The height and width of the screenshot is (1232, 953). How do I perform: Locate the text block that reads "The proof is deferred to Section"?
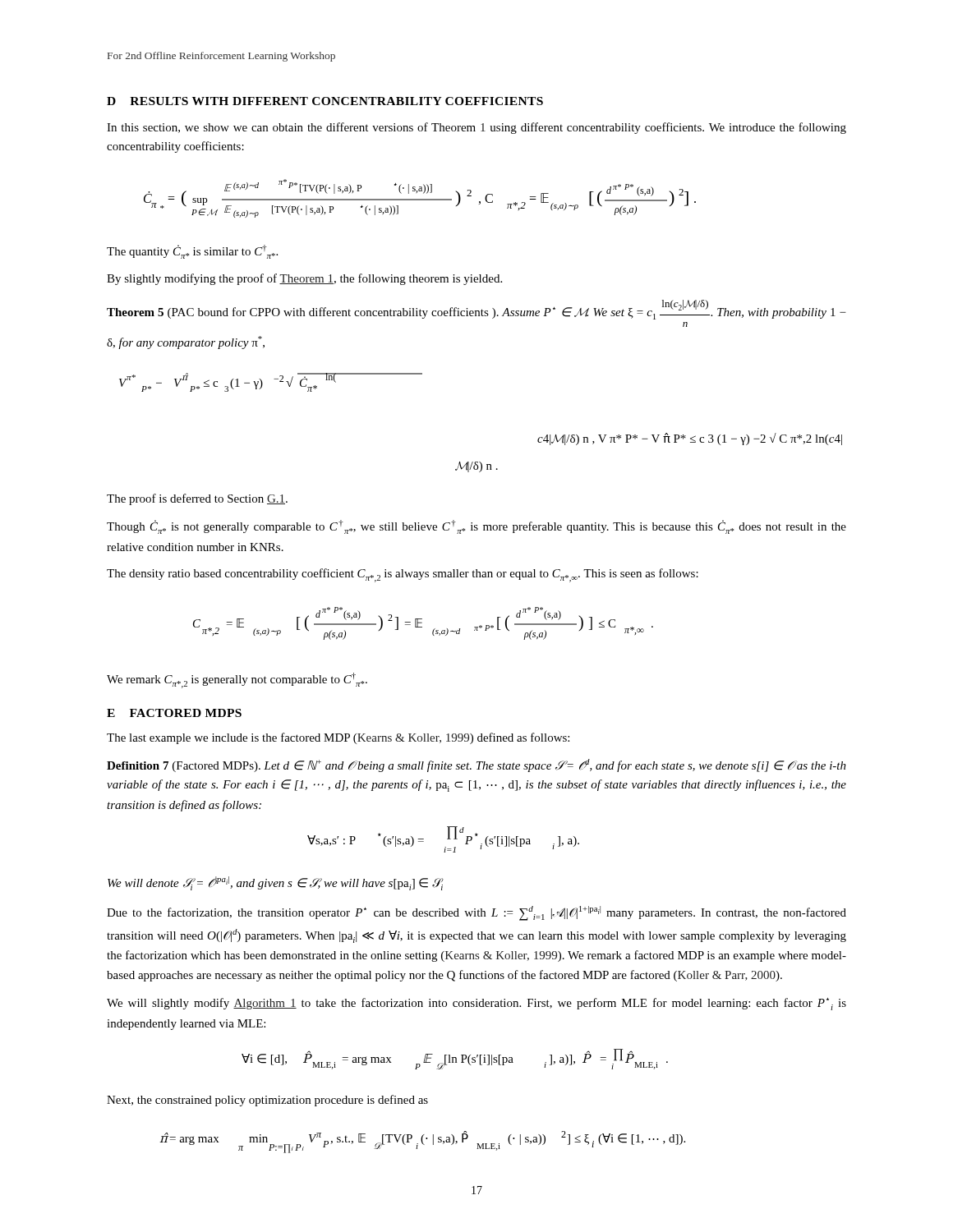198,499
